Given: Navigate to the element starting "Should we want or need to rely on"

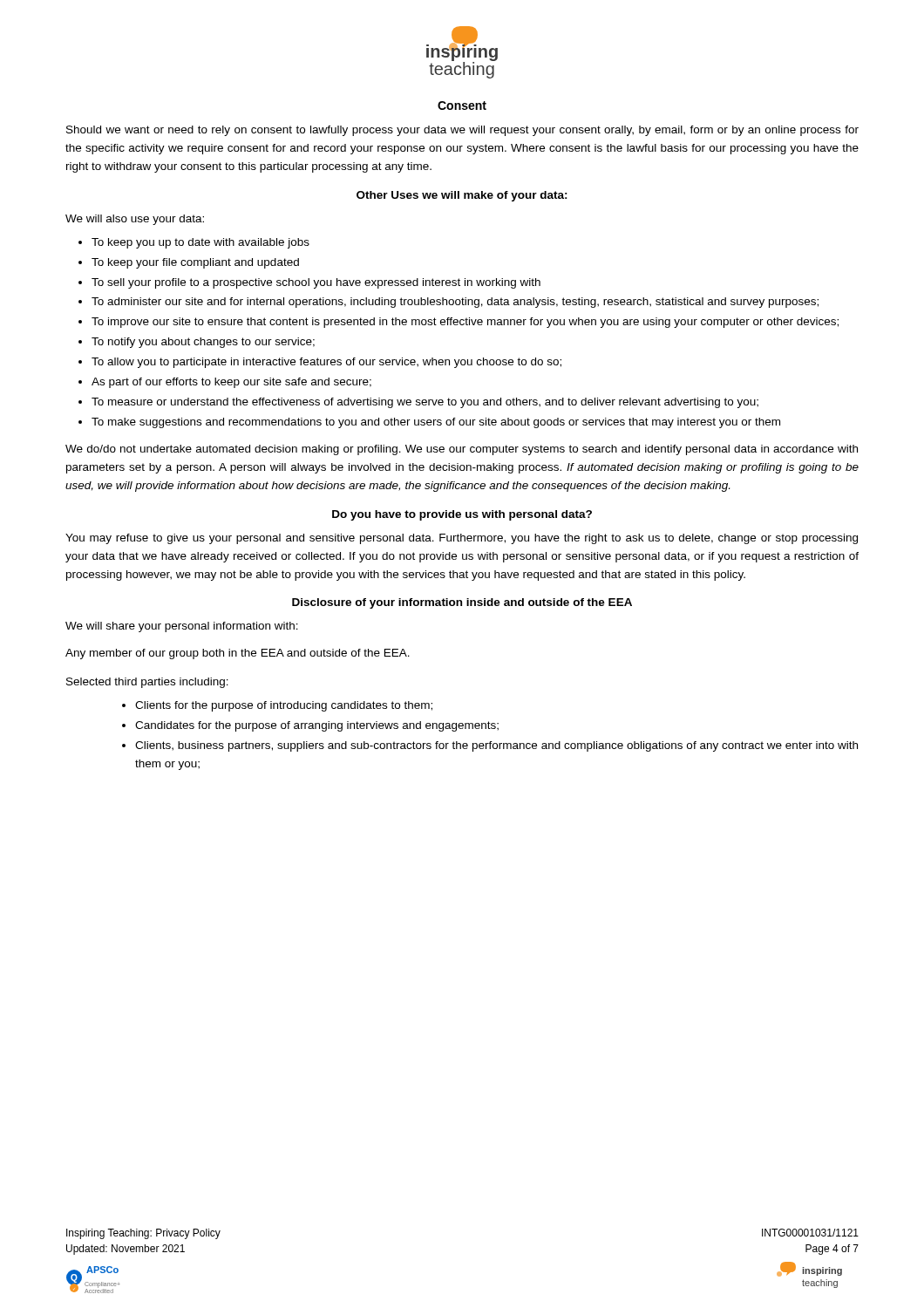Looking at the screenshot, I should click(x=462, y=148).
